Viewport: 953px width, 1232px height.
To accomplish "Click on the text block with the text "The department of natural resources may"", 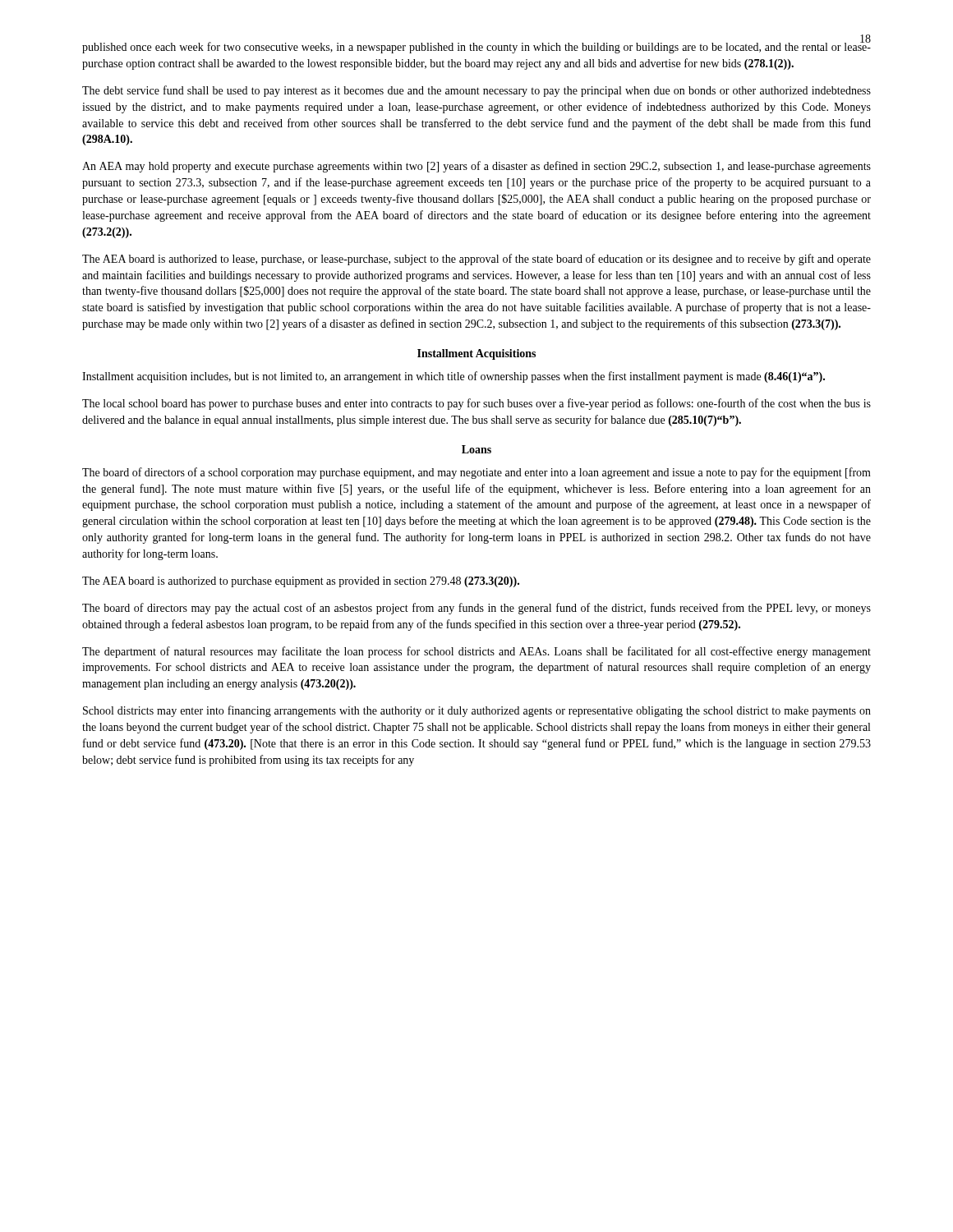I will pos(476,668).
